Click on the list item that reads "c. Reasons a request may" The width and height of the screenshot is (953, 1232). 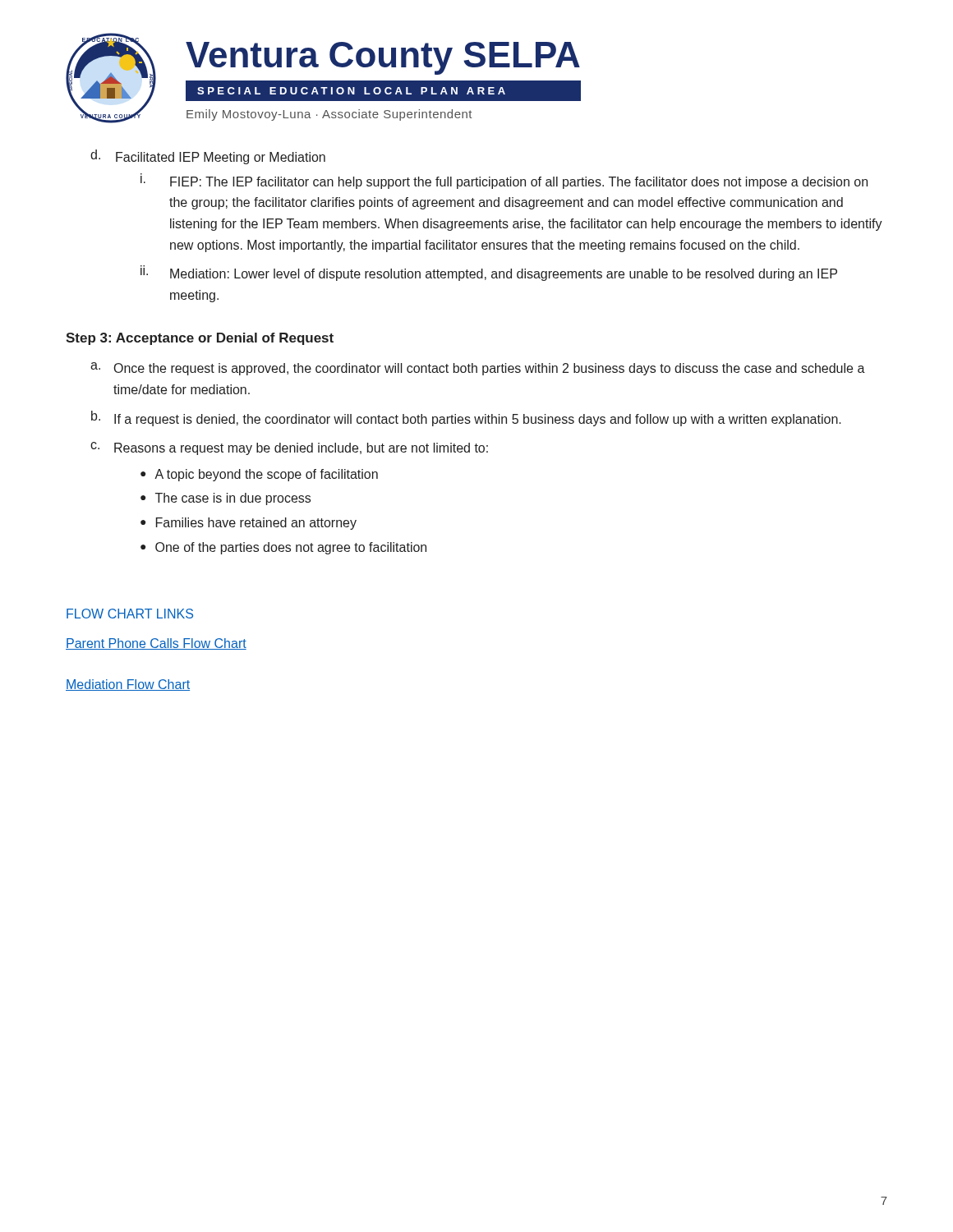[489, 448]
